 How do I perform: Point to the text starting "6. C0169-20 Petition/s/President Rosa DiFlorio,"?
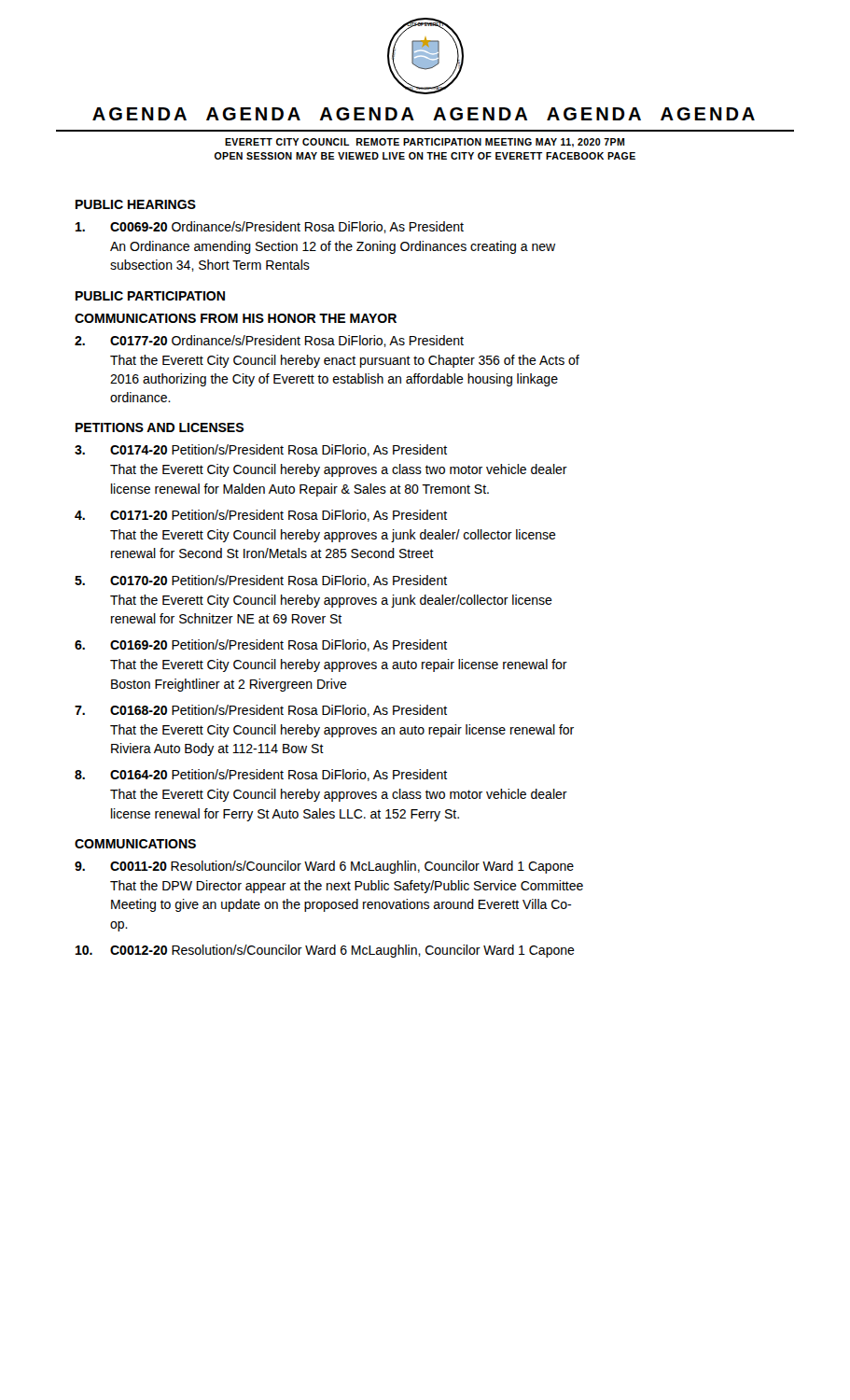click(x=425, y=670)
